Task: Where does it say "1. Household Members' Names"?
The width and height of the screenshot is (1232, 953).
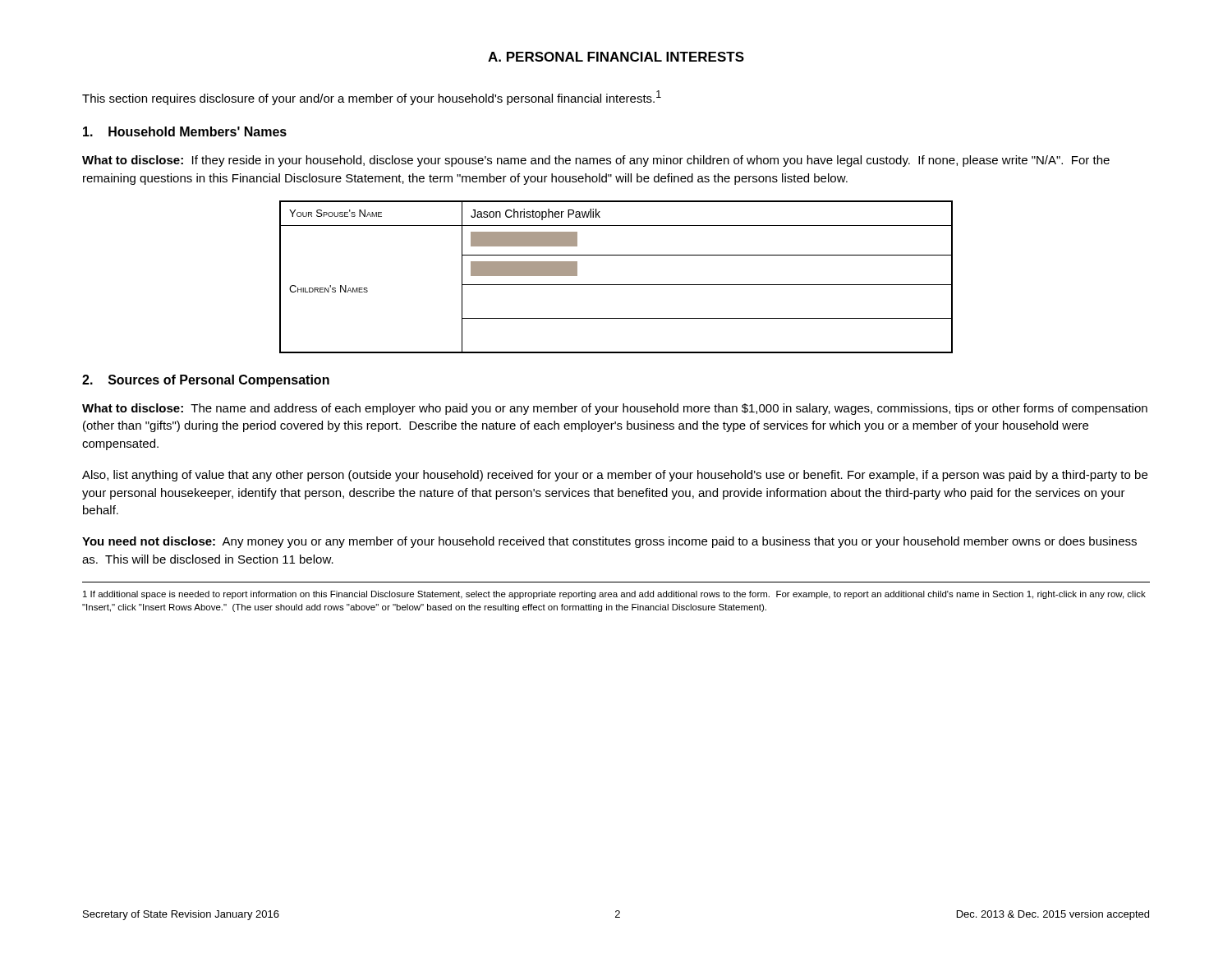Action: (184, 132)
